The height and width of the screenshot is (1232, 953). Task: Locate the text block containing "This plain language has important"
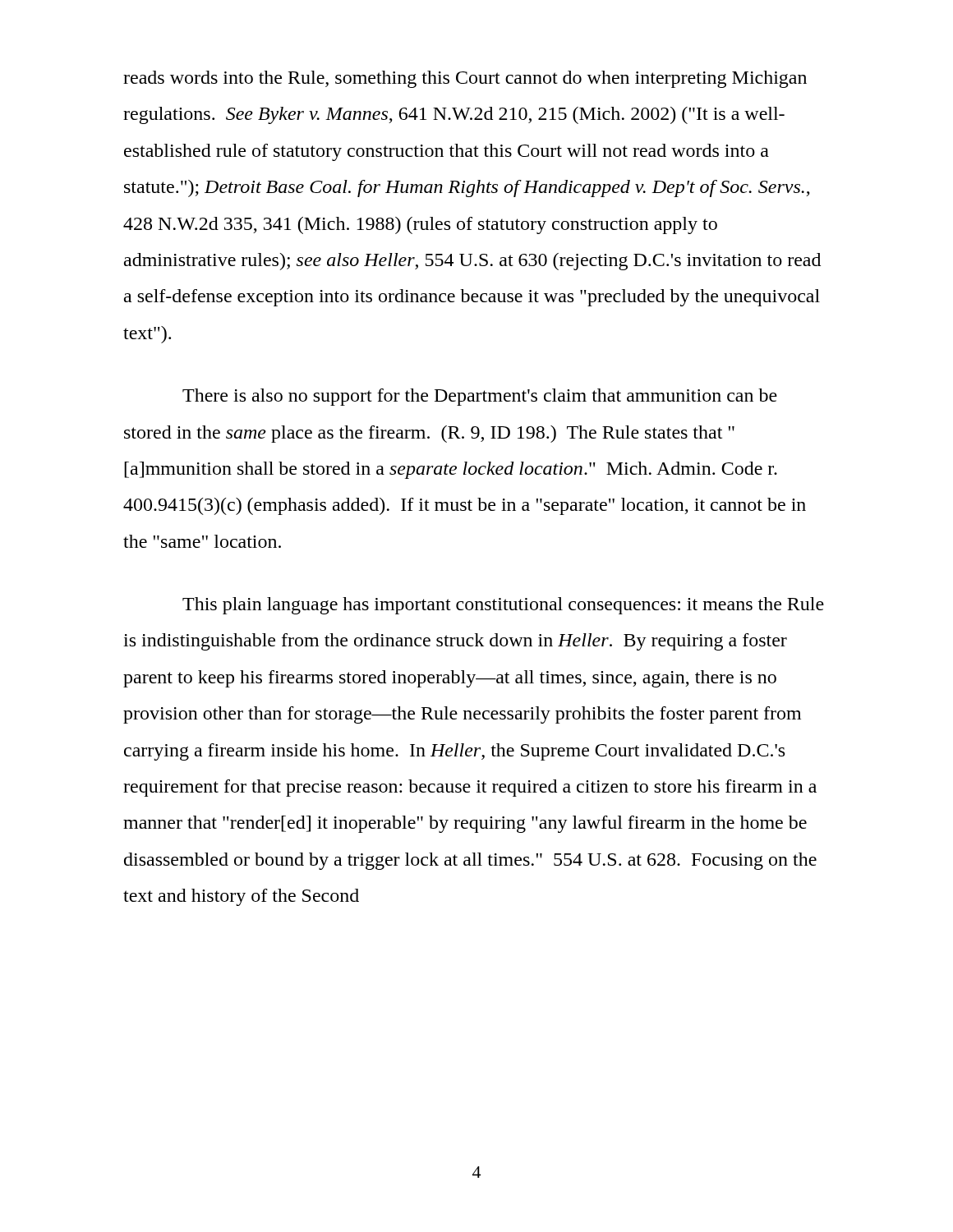[x=474, y=750]
